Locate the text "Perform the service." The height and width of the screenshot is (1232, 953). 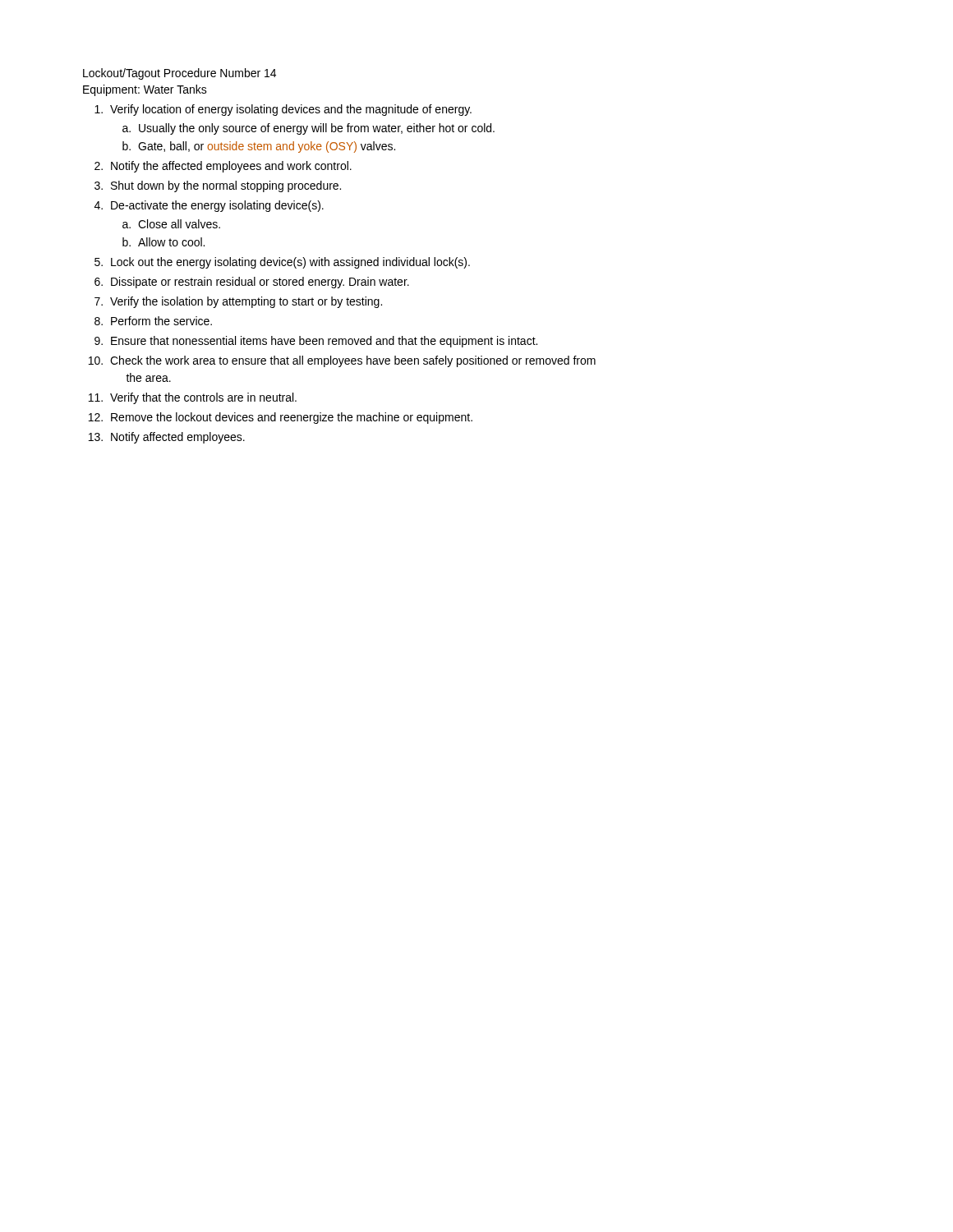(x=162, y=321)
